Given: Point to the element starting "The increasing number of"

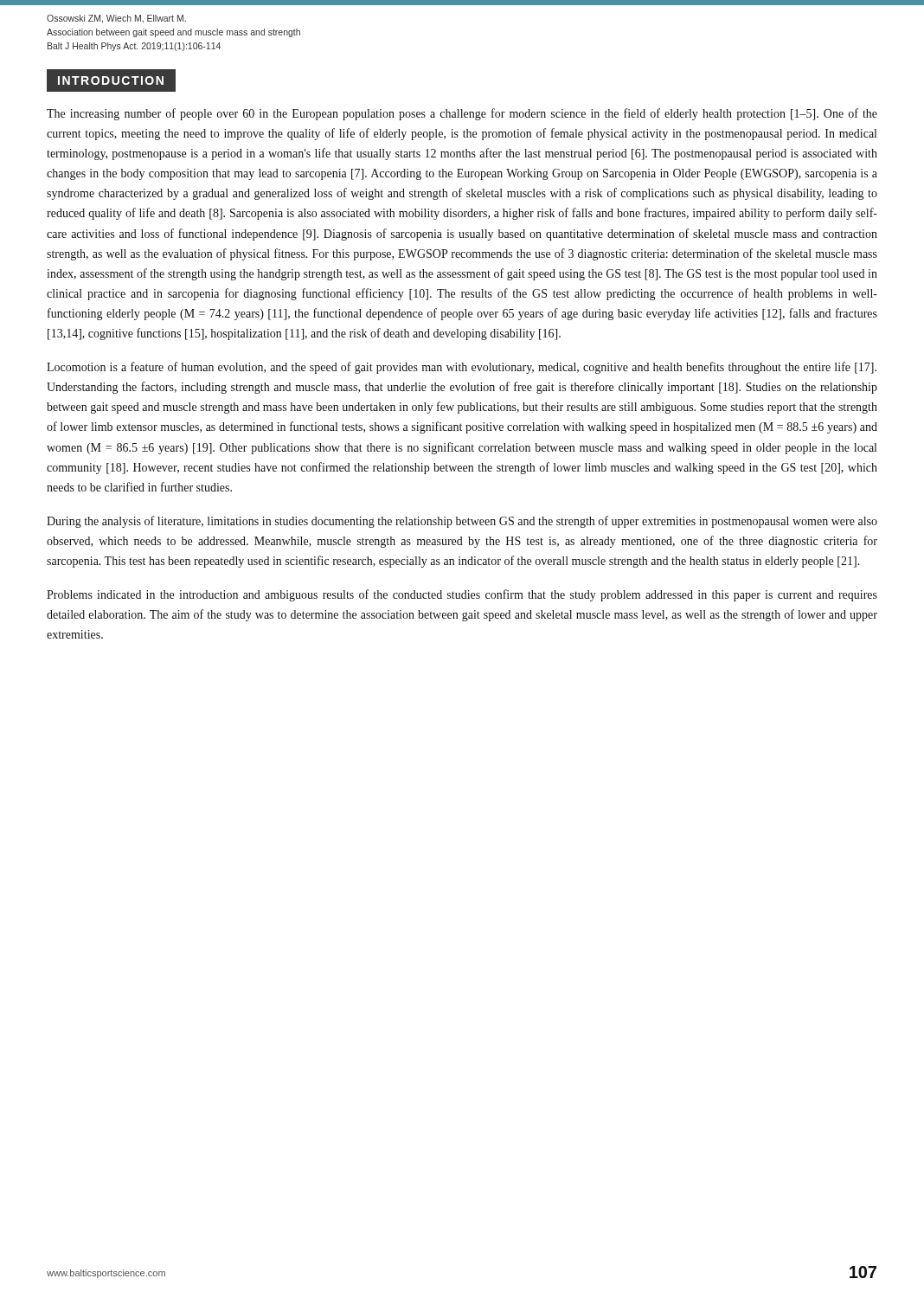Looking at the screenshot, I should 462,224.
